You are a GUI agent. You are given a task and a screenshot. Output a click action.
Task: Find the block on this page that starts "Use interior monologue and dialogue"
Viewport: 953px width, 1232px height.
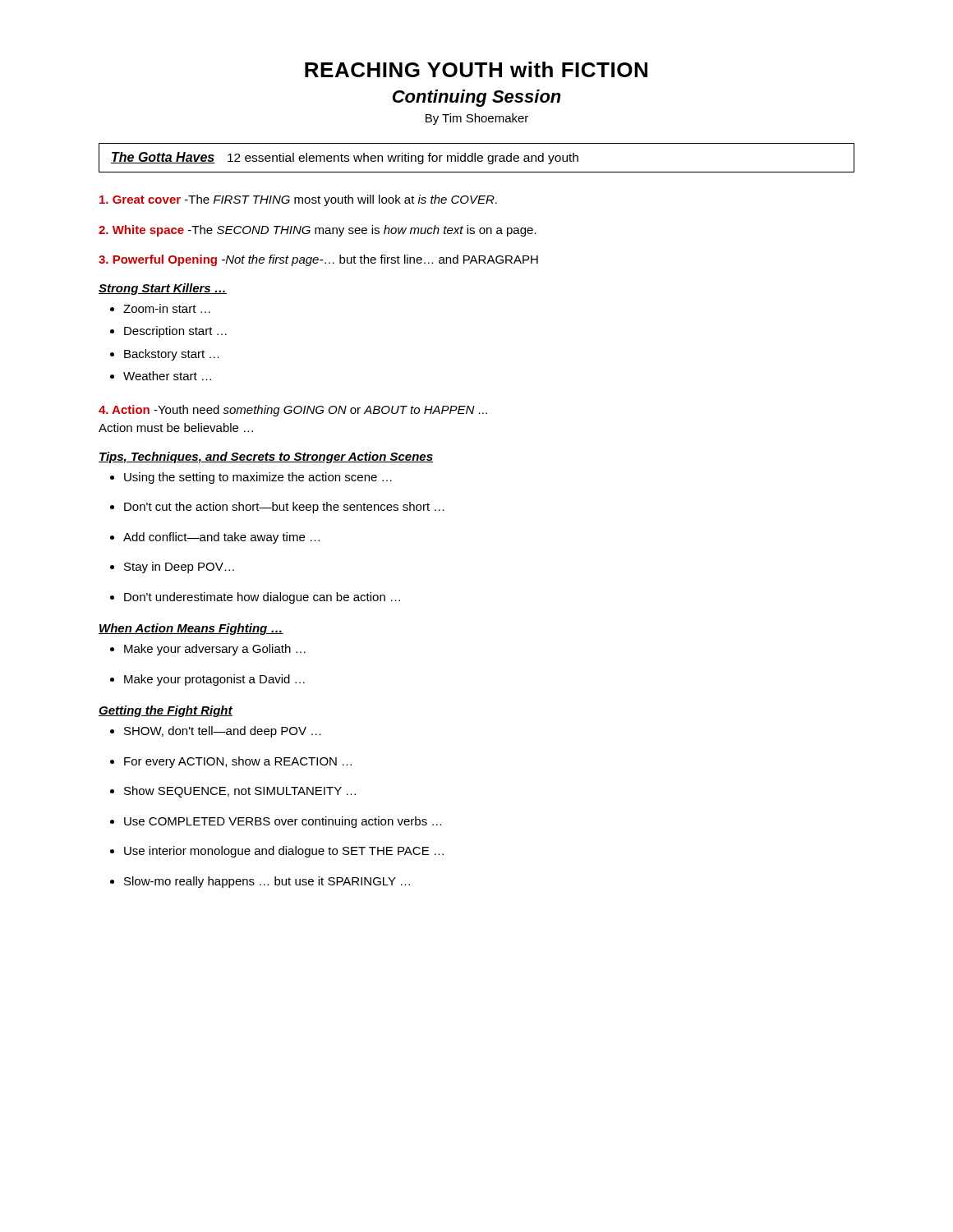point(284,851)
